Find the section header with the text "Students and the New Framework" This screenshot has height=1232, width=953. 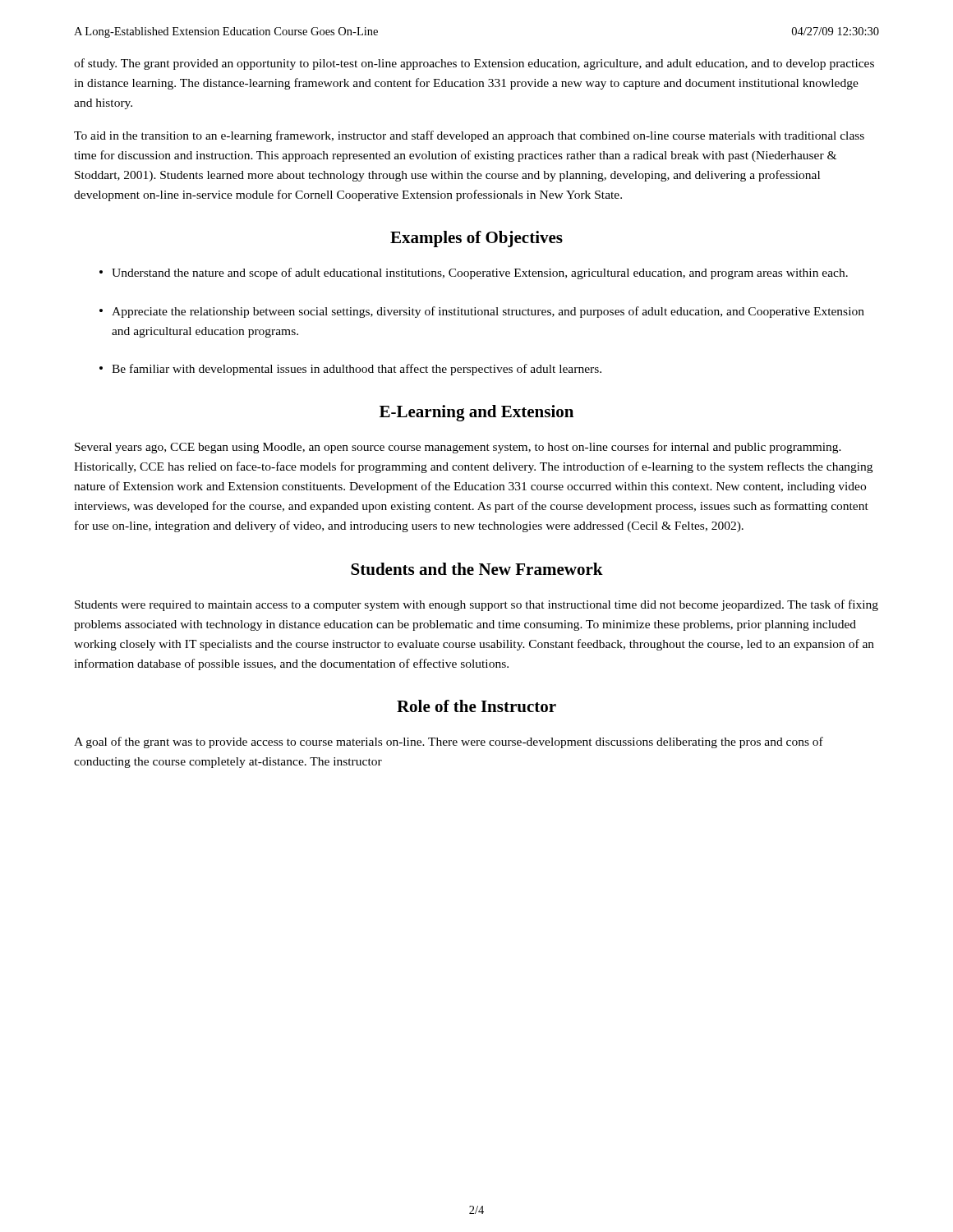pos(476,569)
